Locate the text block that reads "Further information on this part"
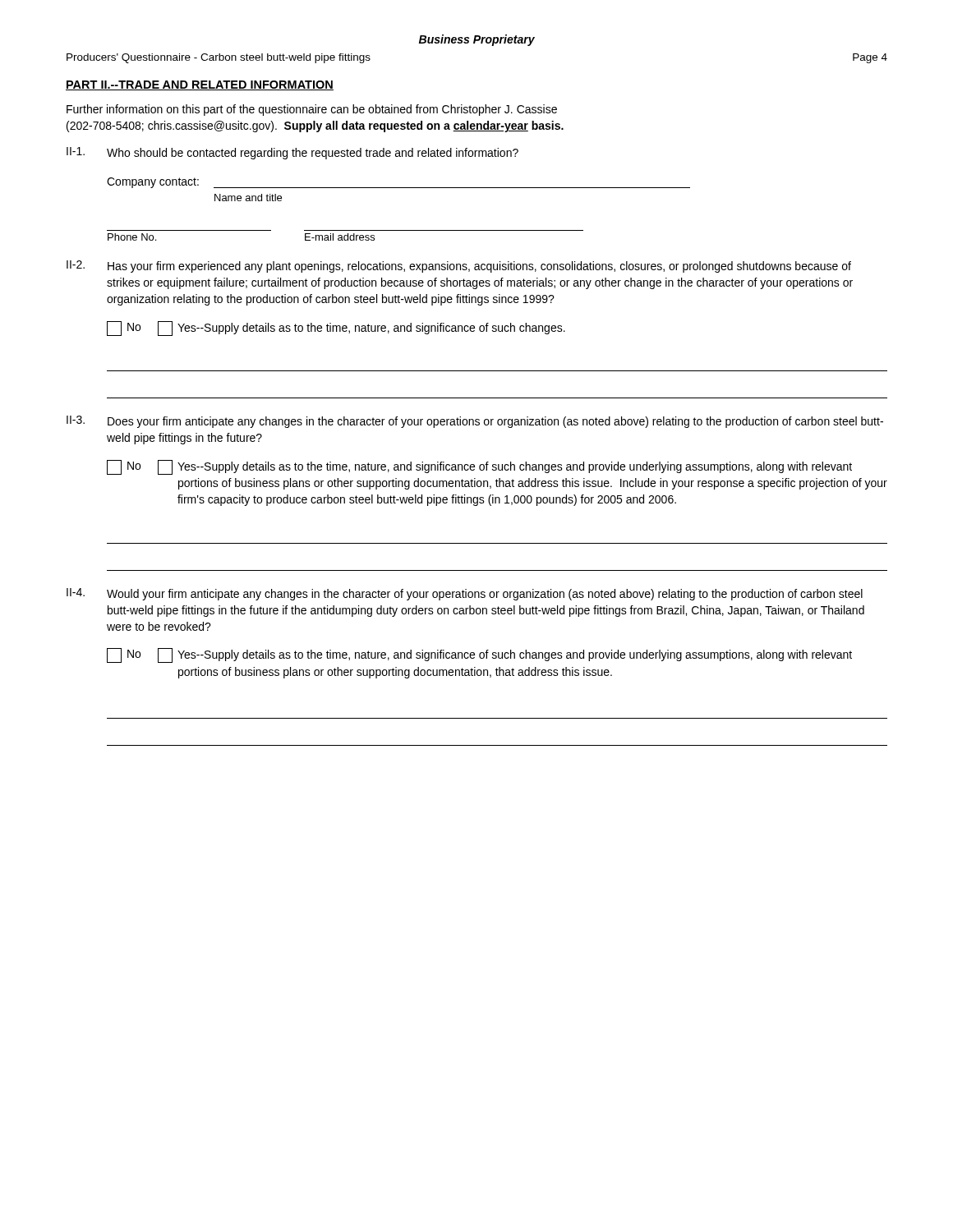The width and height of the screenshot is (953, 1232). (315, 118)
